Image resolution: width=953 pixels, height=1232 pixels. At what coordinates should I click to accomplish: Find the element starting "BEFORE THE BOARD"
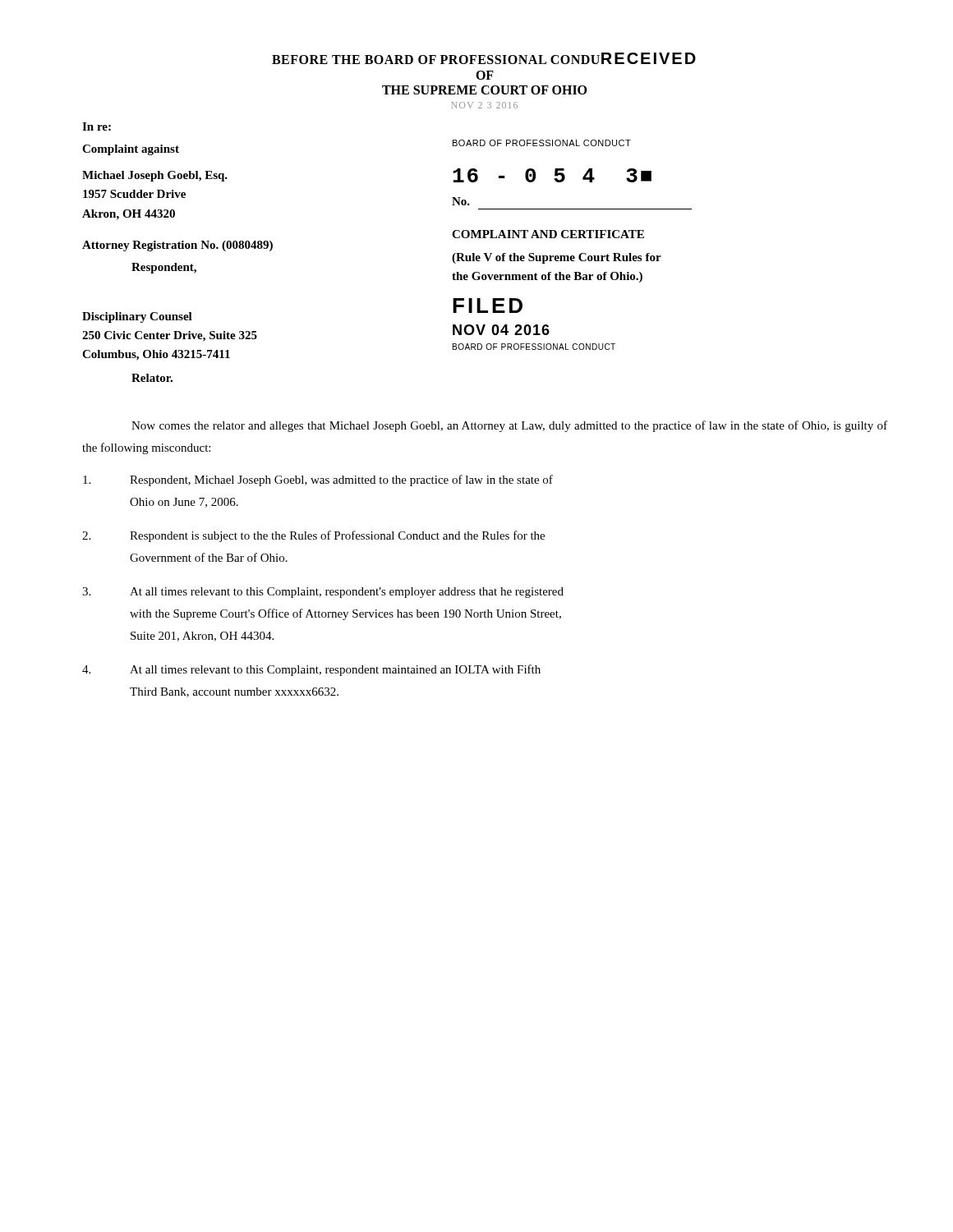(485, 81)
